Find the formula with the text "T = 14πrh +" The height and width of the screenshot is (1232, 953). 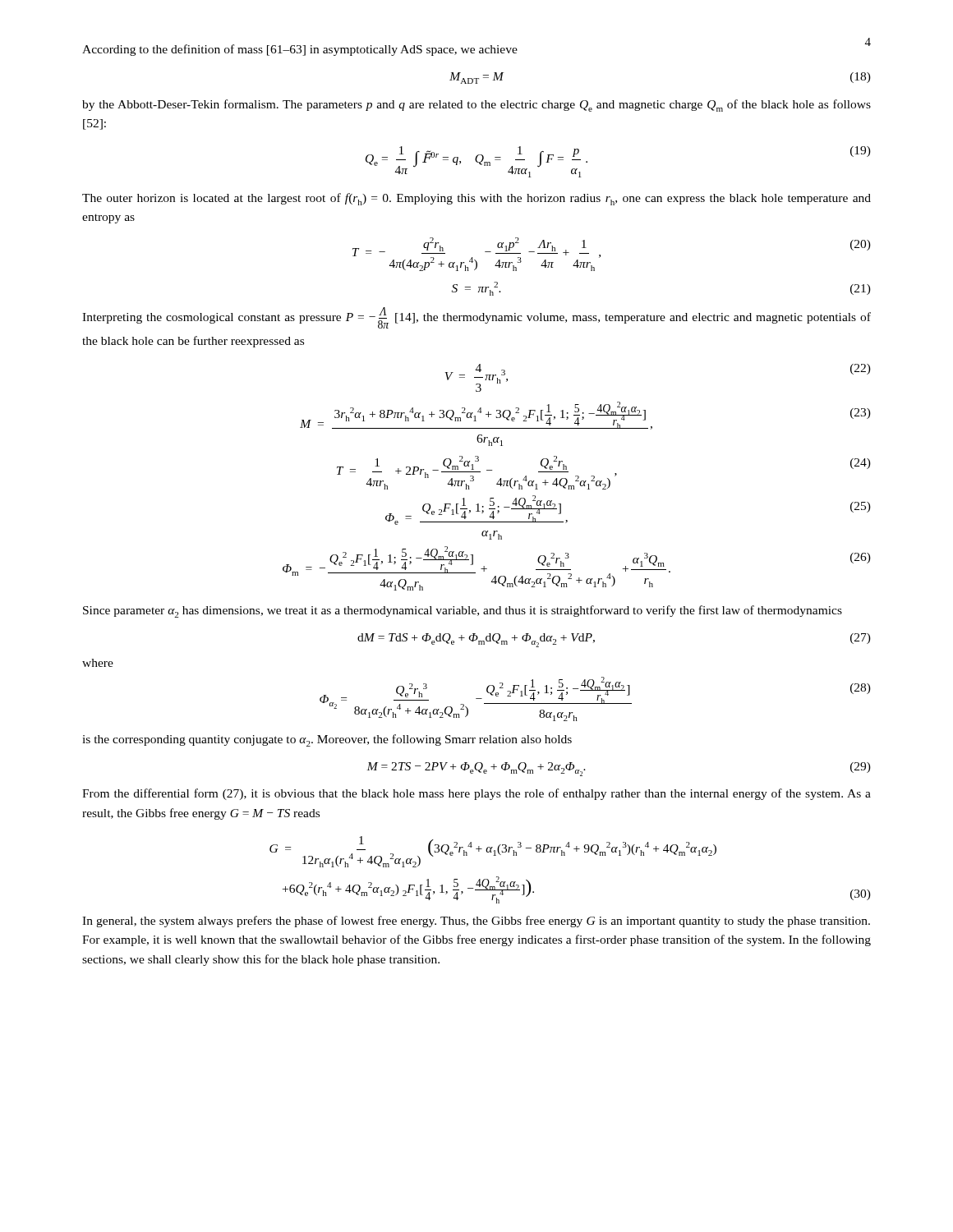(x=476, y=472)
